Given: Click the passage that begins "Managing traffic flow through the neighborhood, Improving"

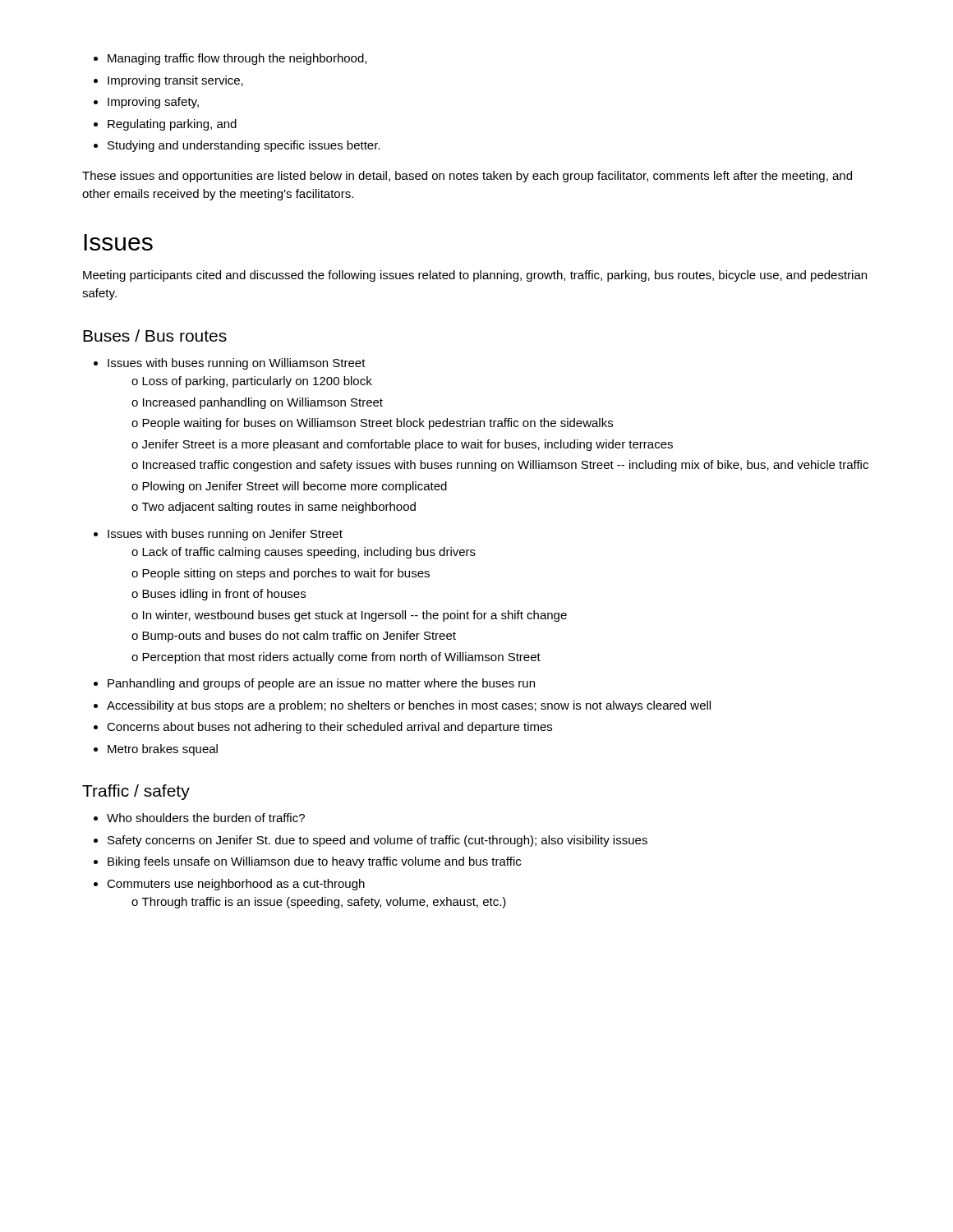Looking at the screenshot, I should click(x=230, y=59).
